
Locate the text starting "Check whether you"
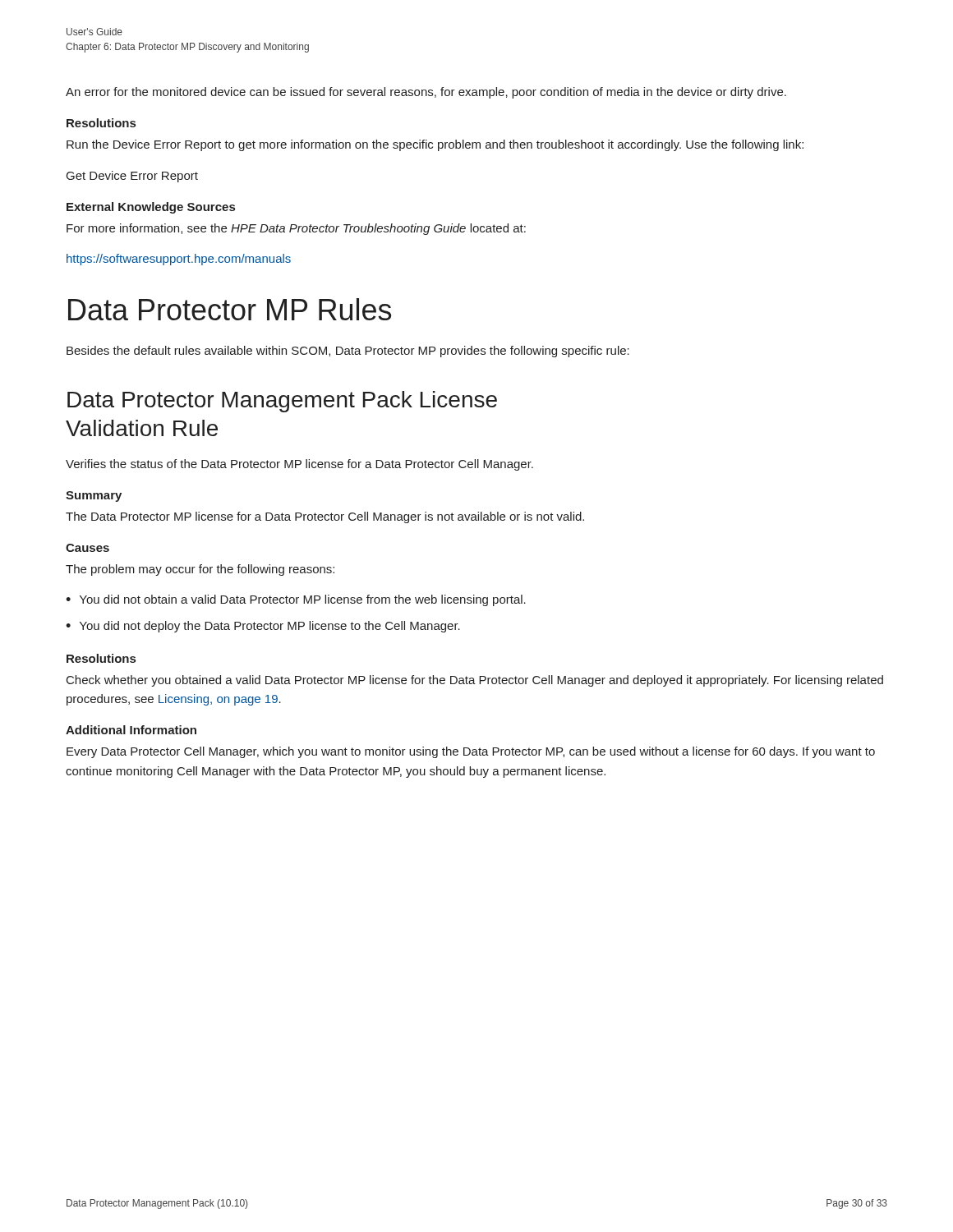[475, 689]
